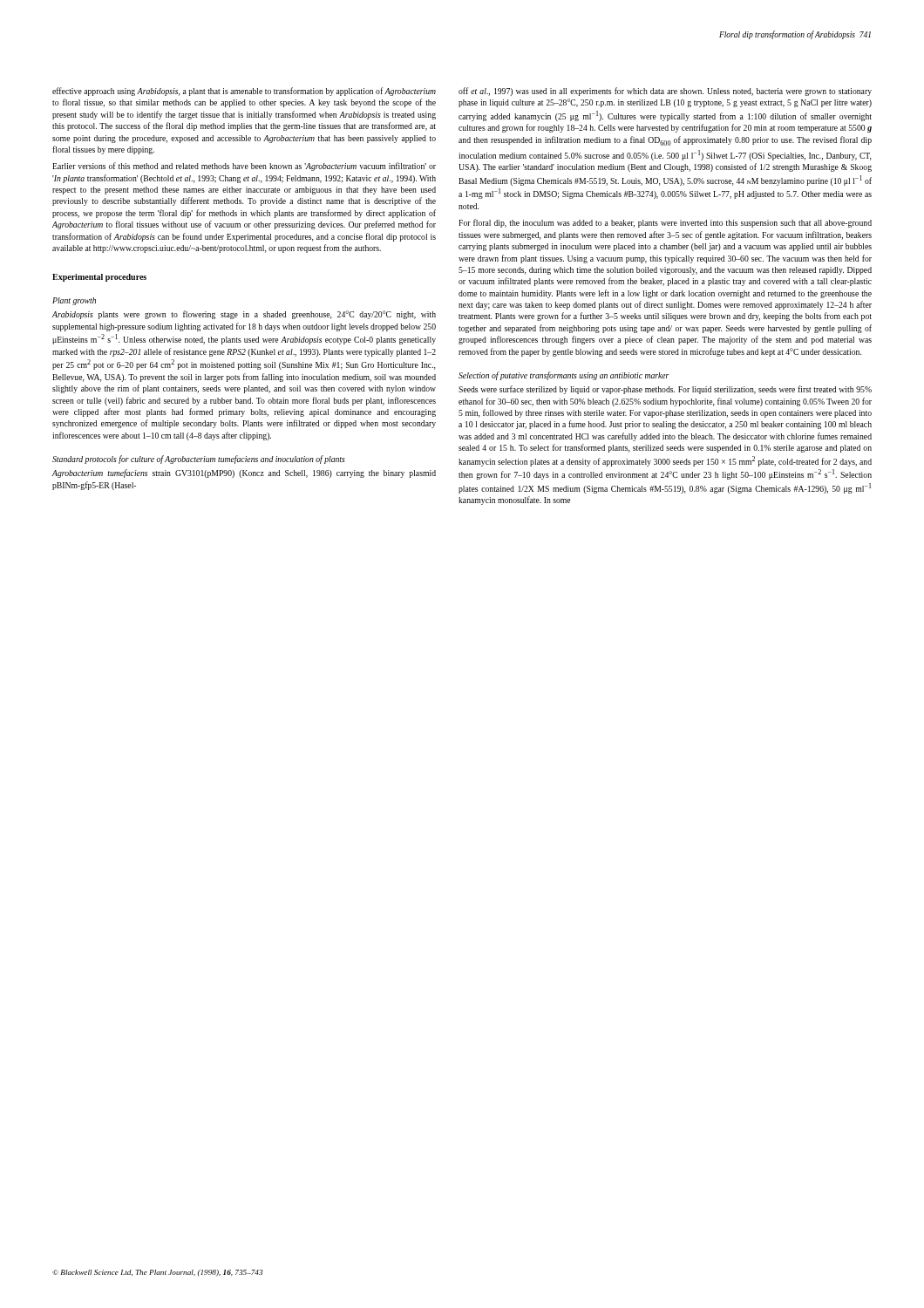Select the block starting "Plant growth"
Screen dimensions: 1308x924
click(74, 300)
